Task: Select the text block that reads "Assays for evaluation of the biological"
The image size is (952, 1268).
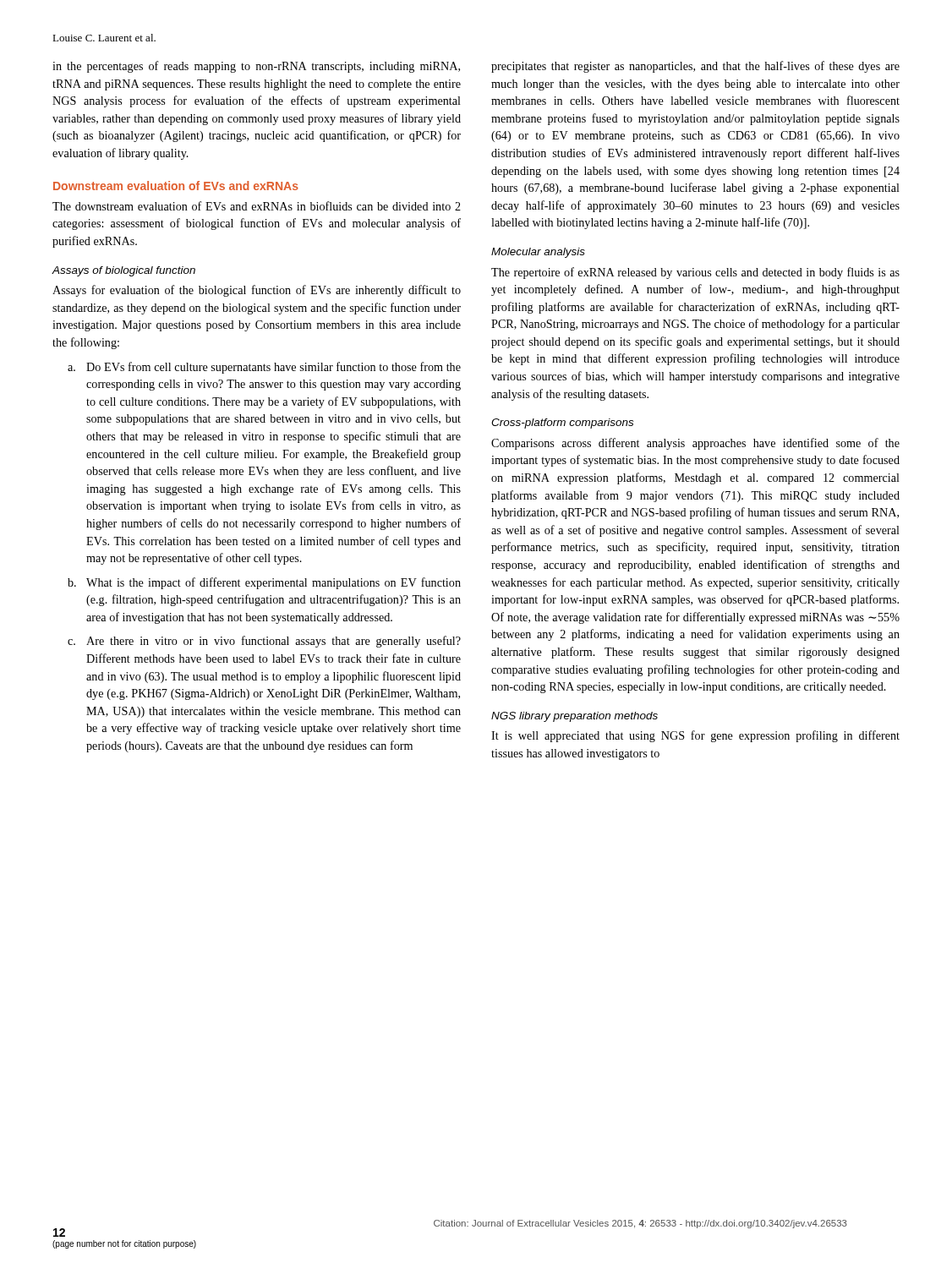Action: [257, 316]
